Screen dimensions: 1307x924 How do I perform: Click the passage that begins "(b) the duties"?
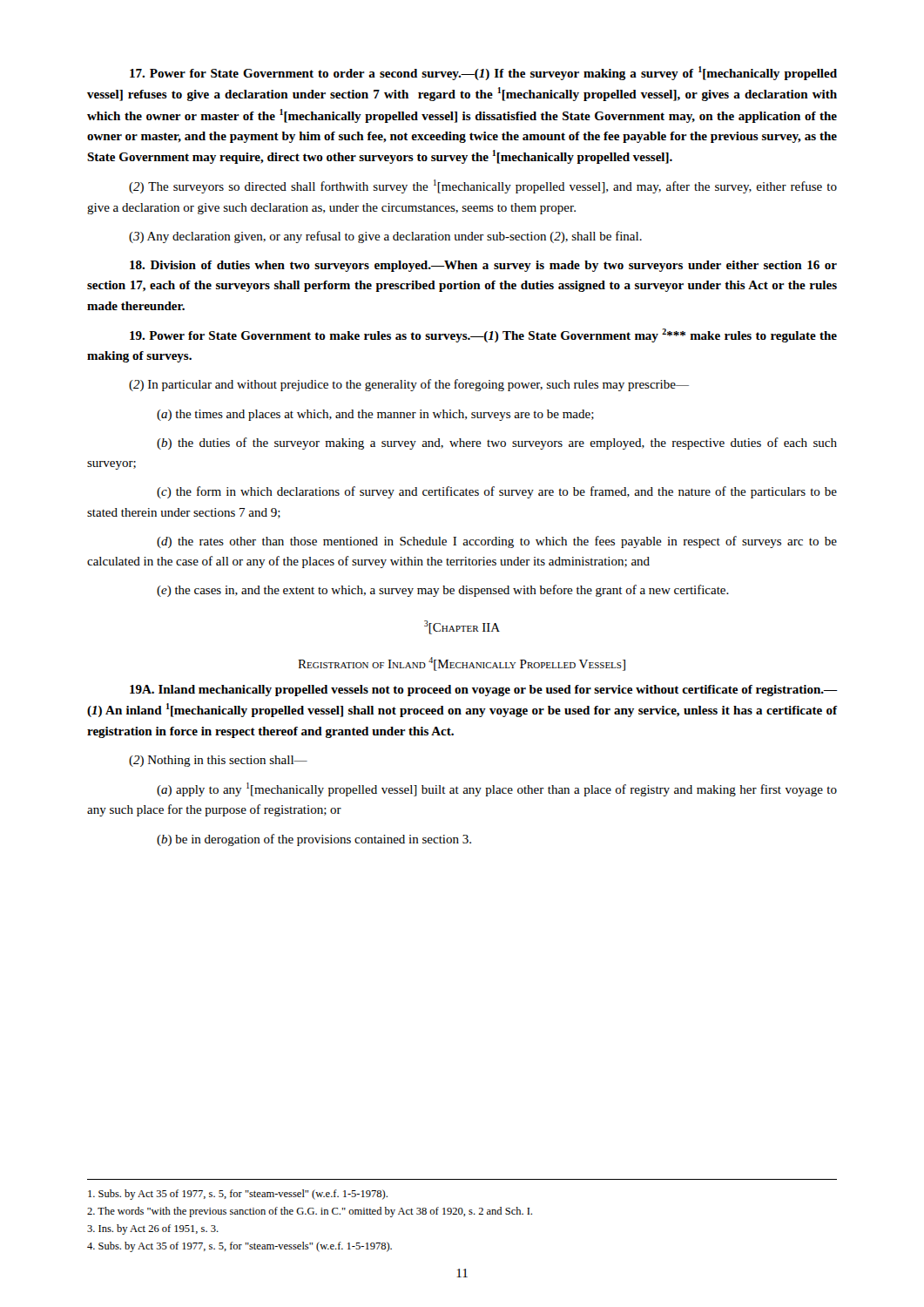tap(462, 453)
